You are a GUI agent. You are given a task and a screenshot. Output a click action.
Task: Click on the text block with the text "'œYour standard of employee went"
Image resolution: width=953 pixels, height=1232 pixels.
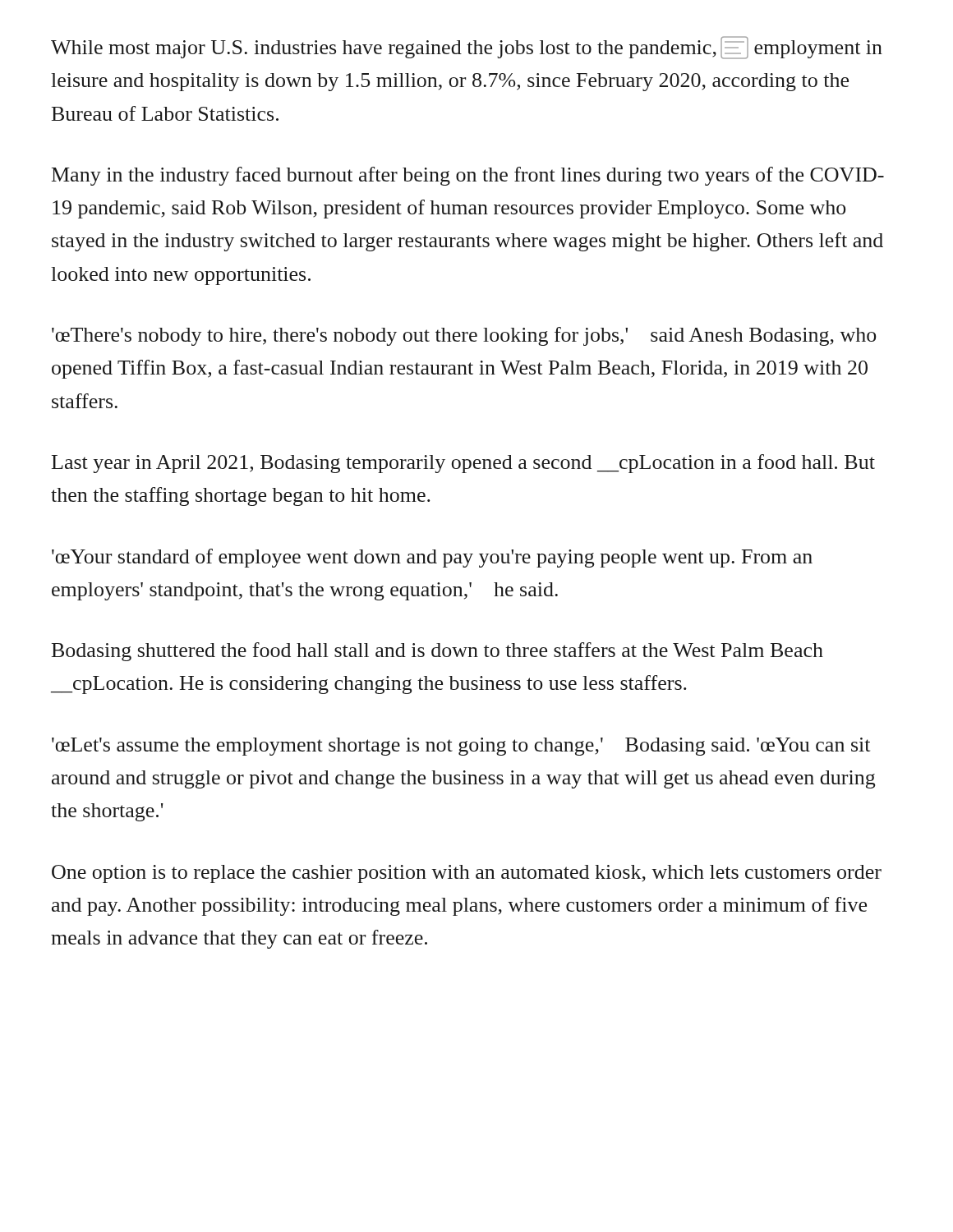click(x=432, y=573)
